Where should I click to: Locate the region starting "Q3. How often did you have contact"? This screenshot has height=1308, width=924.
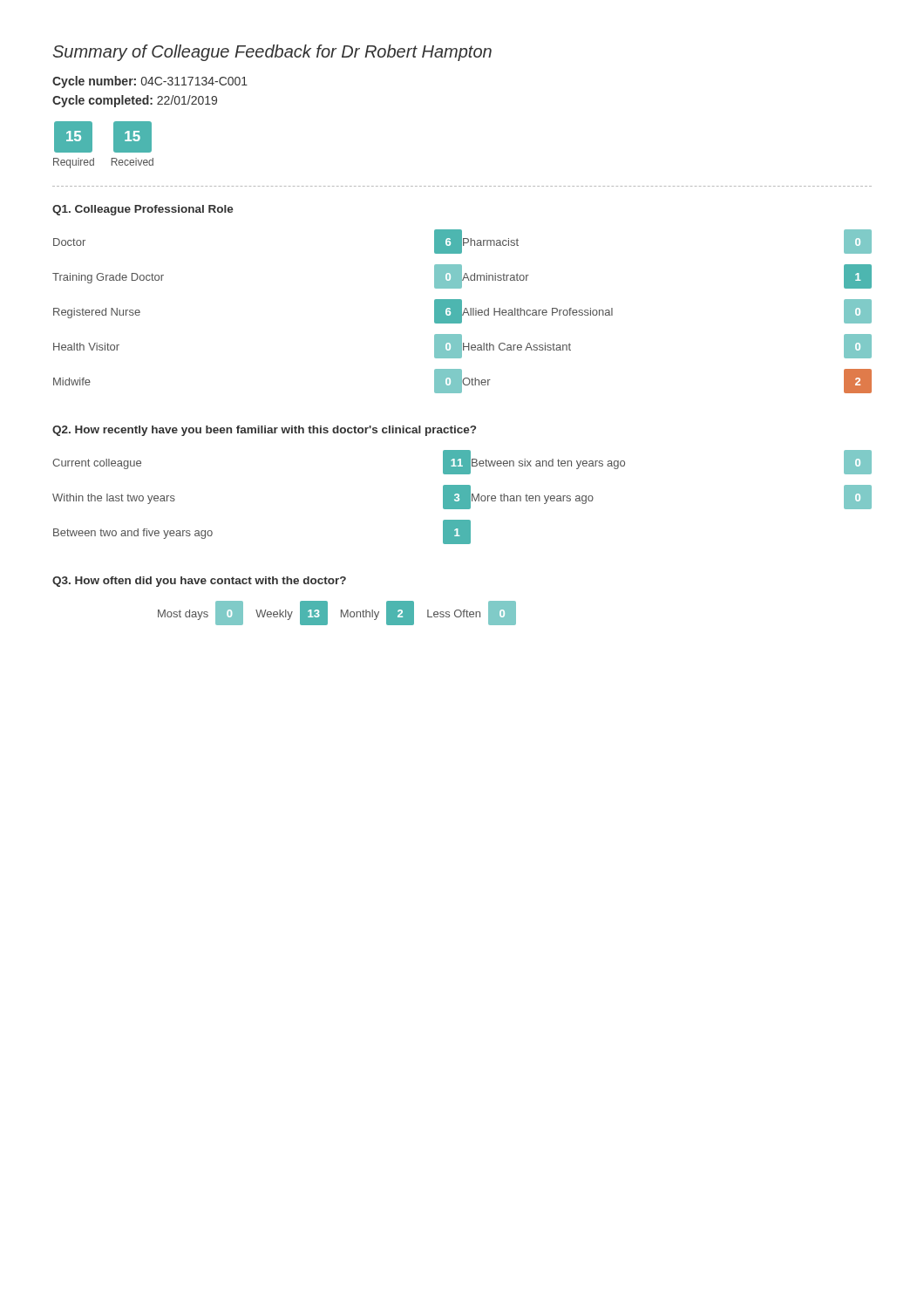[x=199, y=580]
